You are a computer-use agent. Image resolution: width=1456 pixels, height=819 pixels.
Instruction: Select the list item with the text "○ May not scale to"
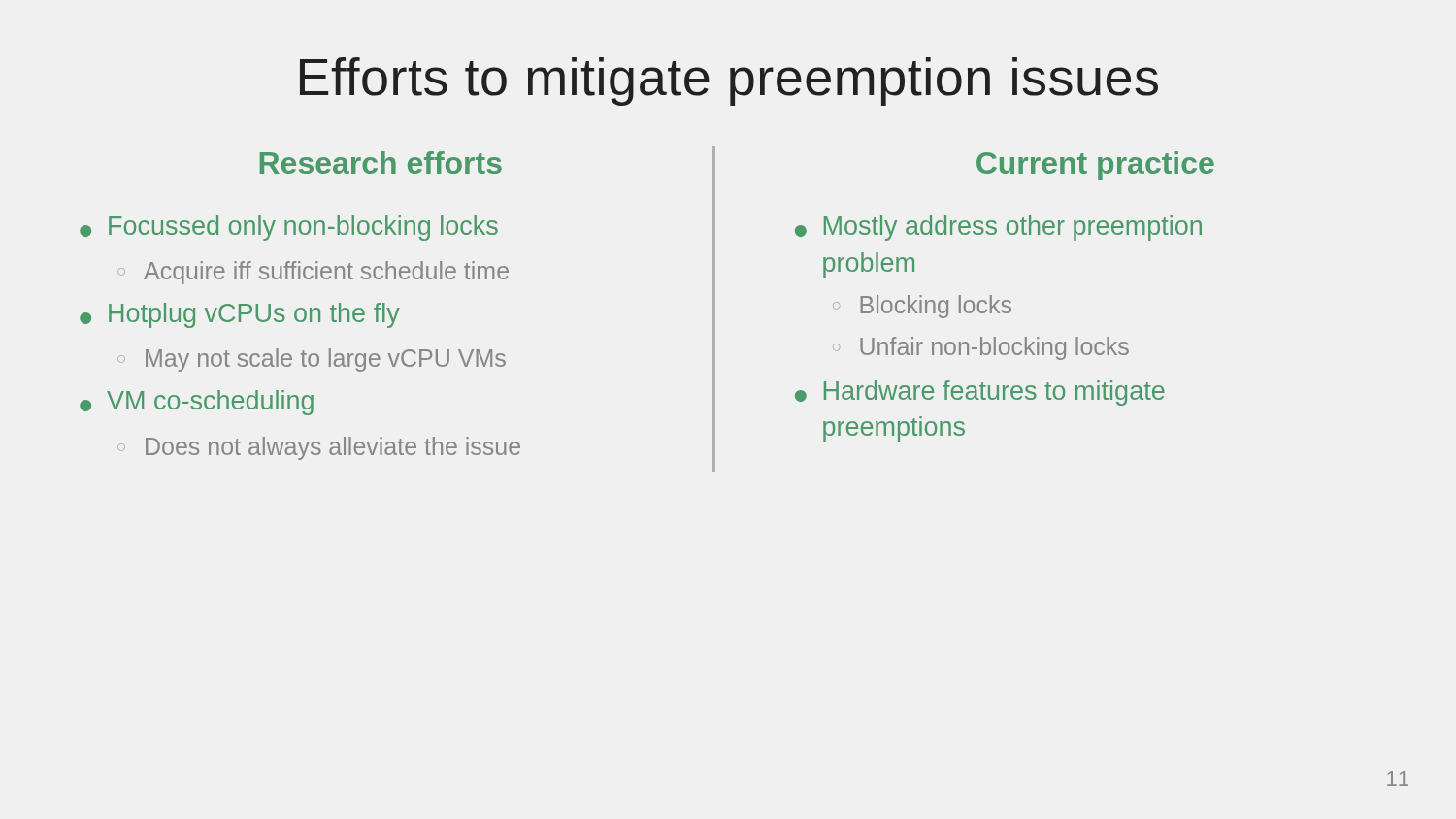tap(400, 359)
